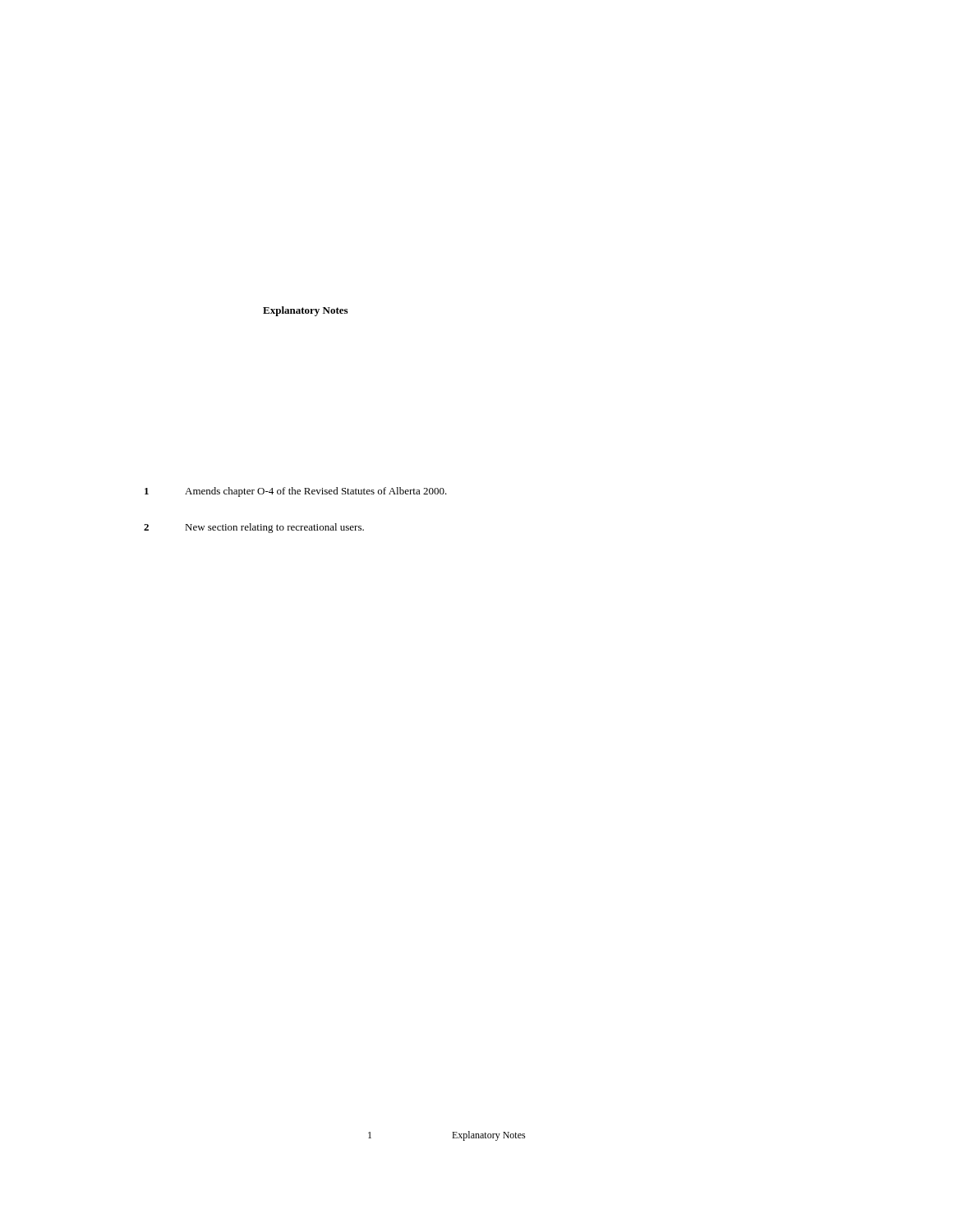Screen dimensions: 1232x953
Task: Point to the passage starting "1 Amends chapter"
Action: (296, 492)
